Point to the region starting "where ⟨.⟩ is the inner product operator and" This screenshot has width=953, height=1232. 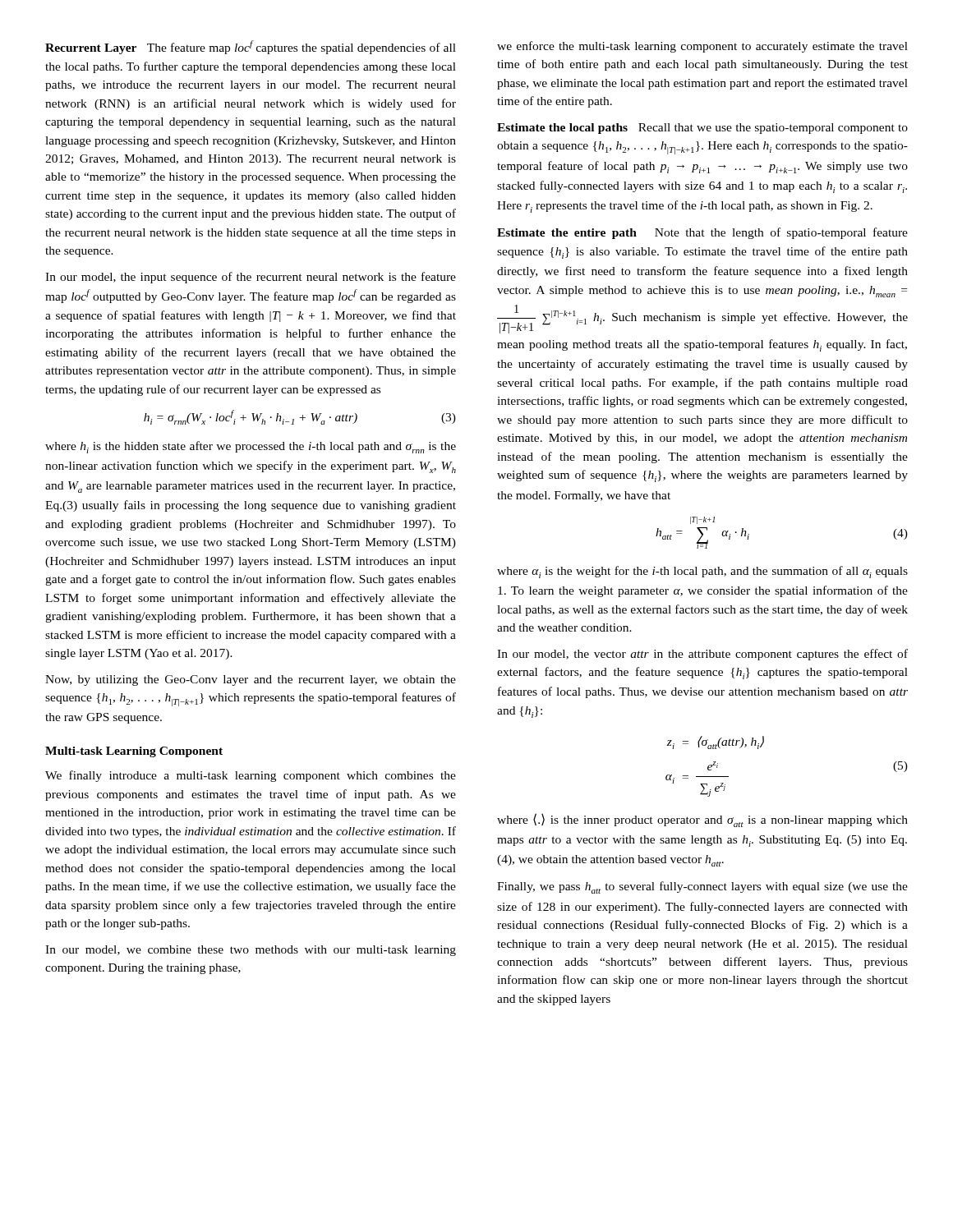tap(702, 840)
